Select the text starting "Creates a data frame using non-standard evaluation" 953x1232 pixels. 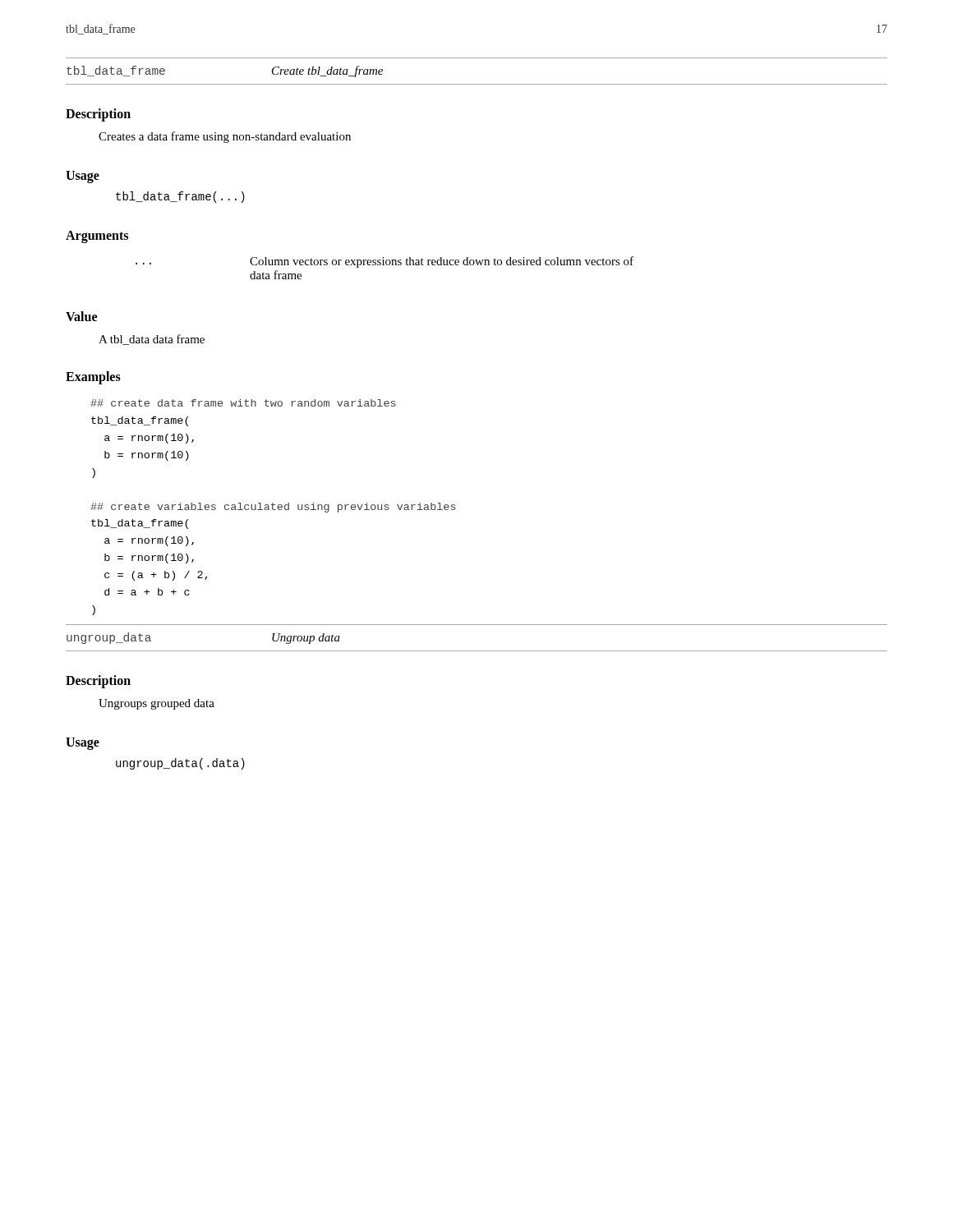click(225, 137)
